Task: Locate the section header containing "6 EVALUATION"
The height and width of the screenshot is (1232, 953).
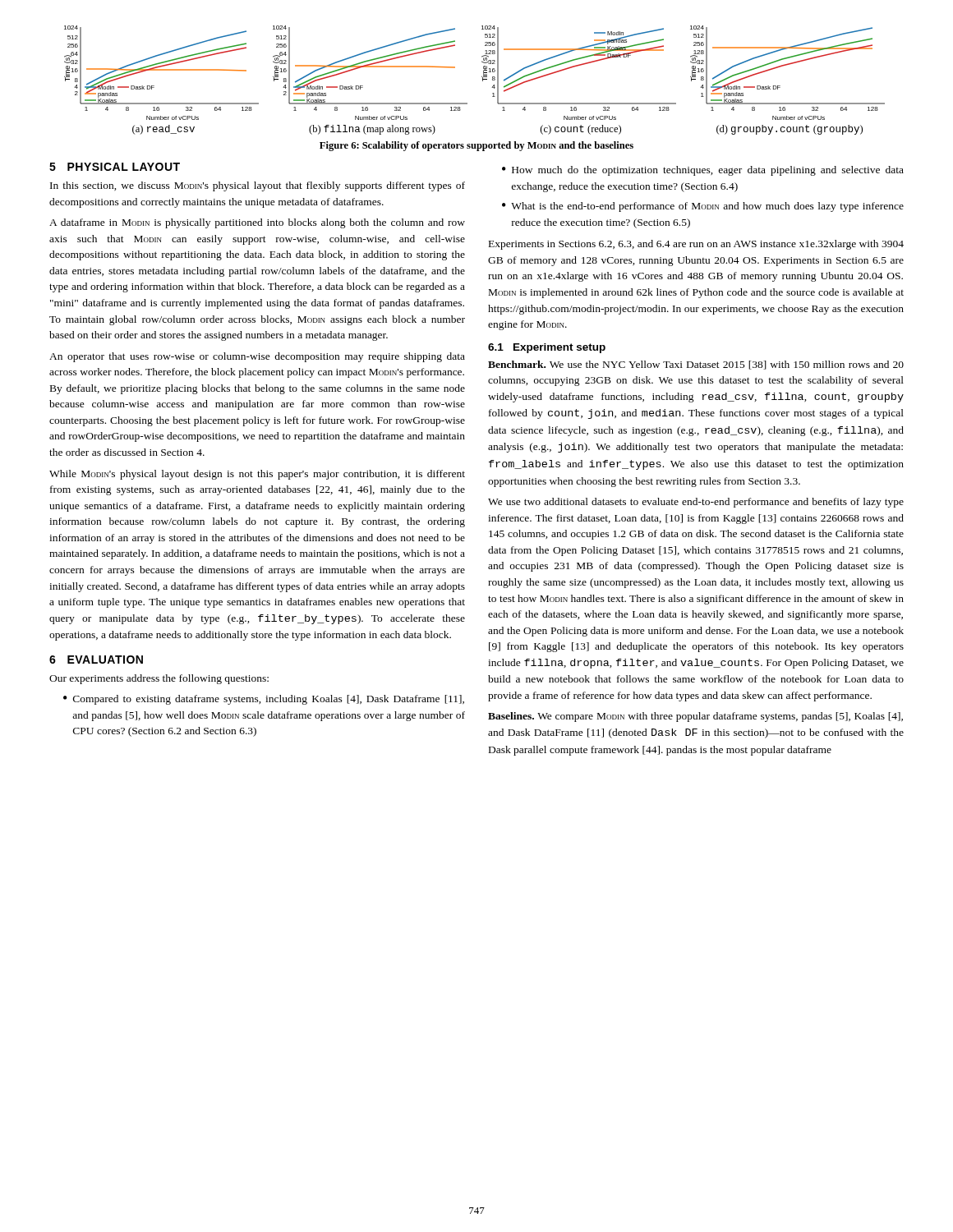Action: (x=97, y=659)
